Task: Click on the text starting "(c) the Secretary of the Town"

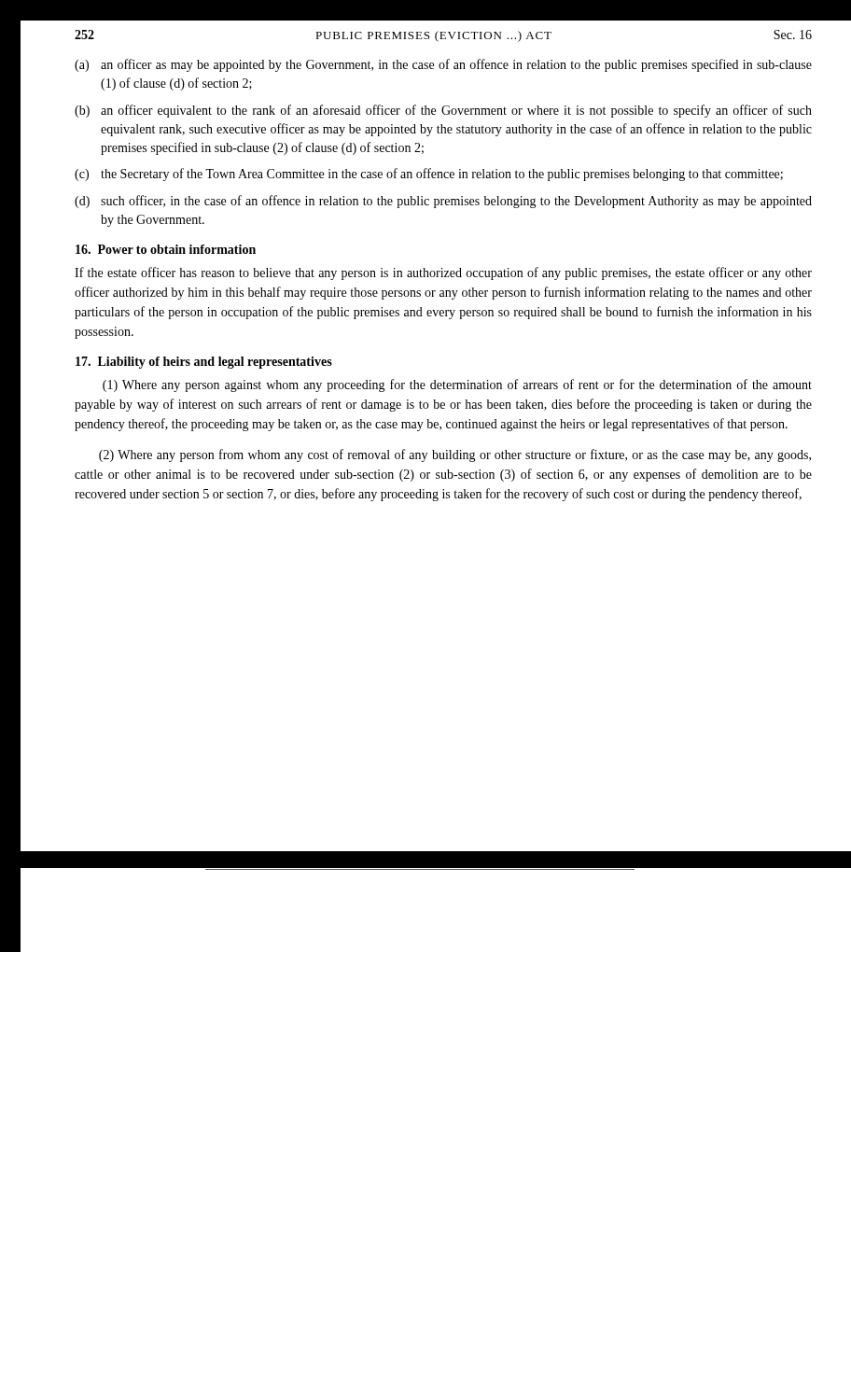Action: [x=443, y=175]
